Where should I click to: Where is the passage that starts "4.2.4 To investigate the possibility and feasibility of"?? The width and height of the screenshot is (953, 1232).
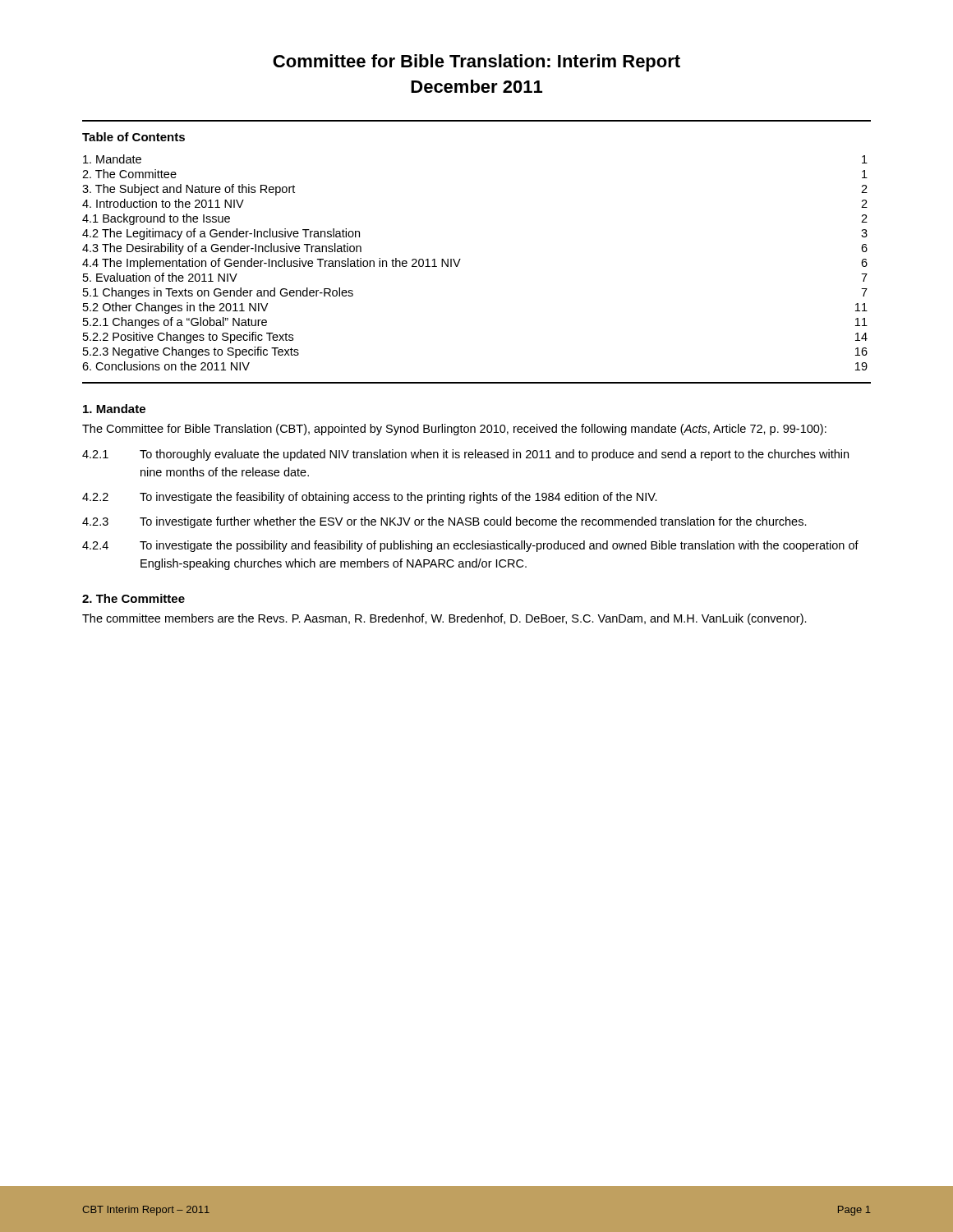(x=476, y=555)
